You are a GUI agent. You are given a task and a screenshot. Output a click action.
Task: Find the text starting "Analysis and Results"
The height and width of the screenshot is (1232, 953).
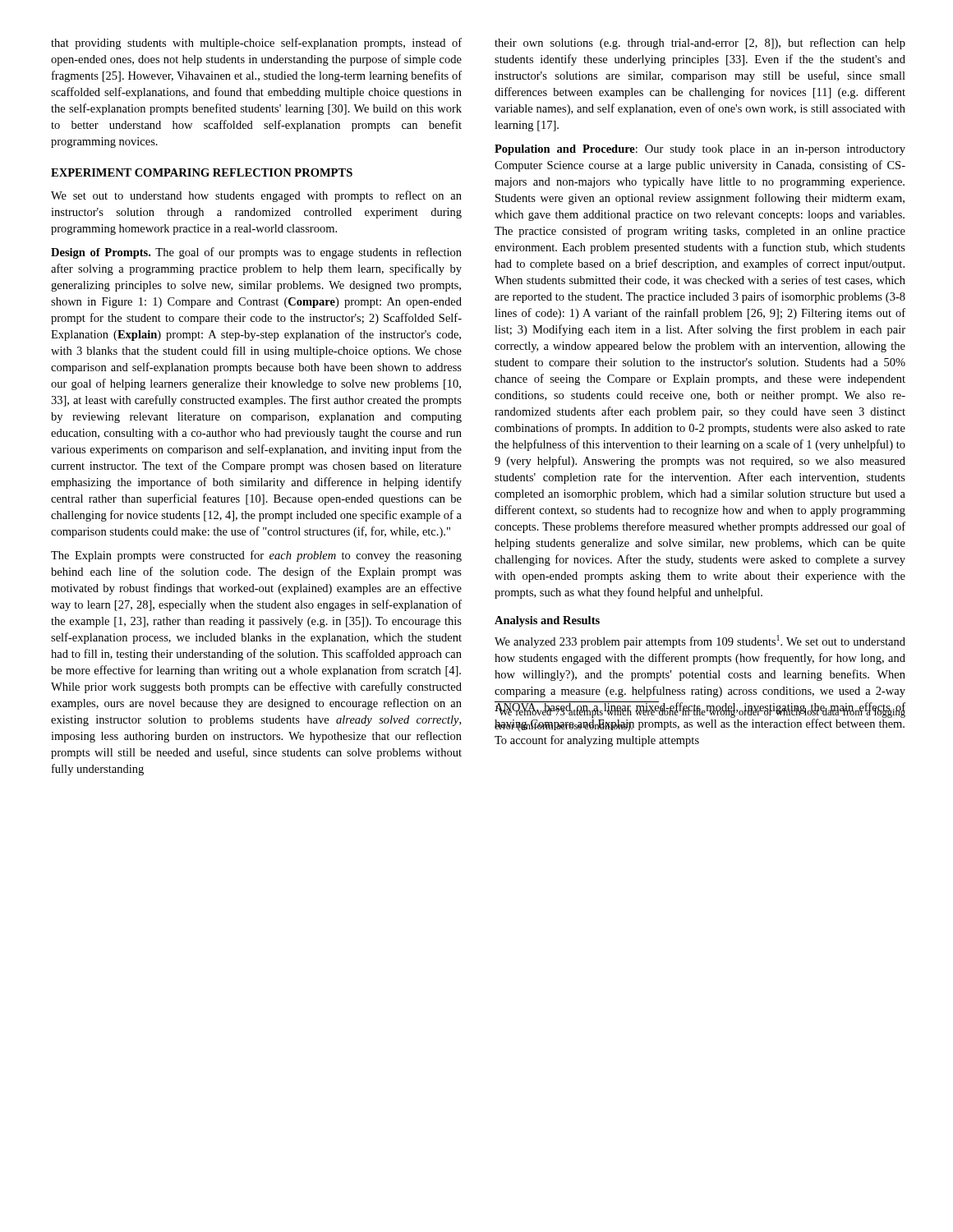pos(547,621)
